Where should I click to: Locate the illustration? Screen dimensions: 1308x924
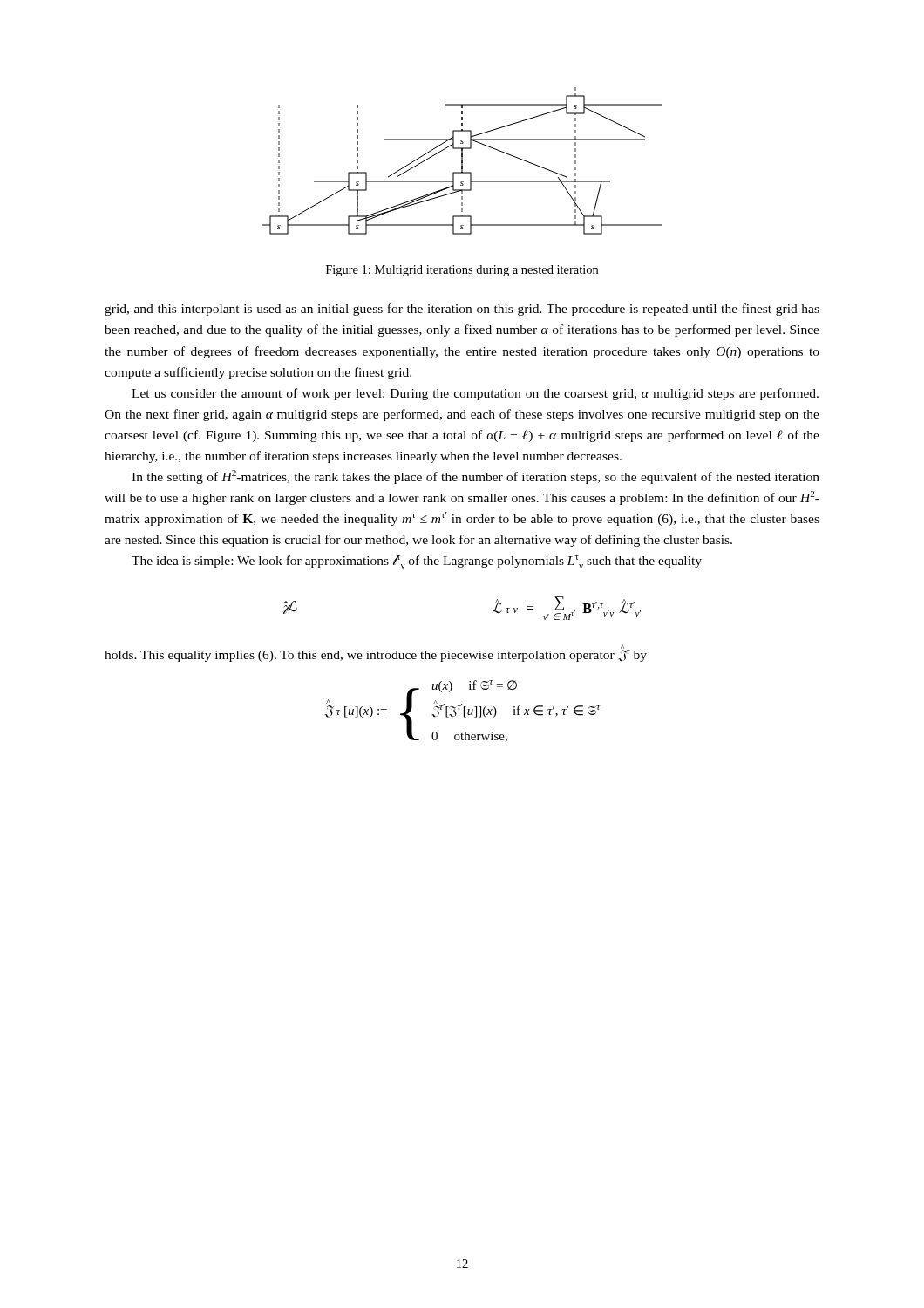click(x=462, y=157)
